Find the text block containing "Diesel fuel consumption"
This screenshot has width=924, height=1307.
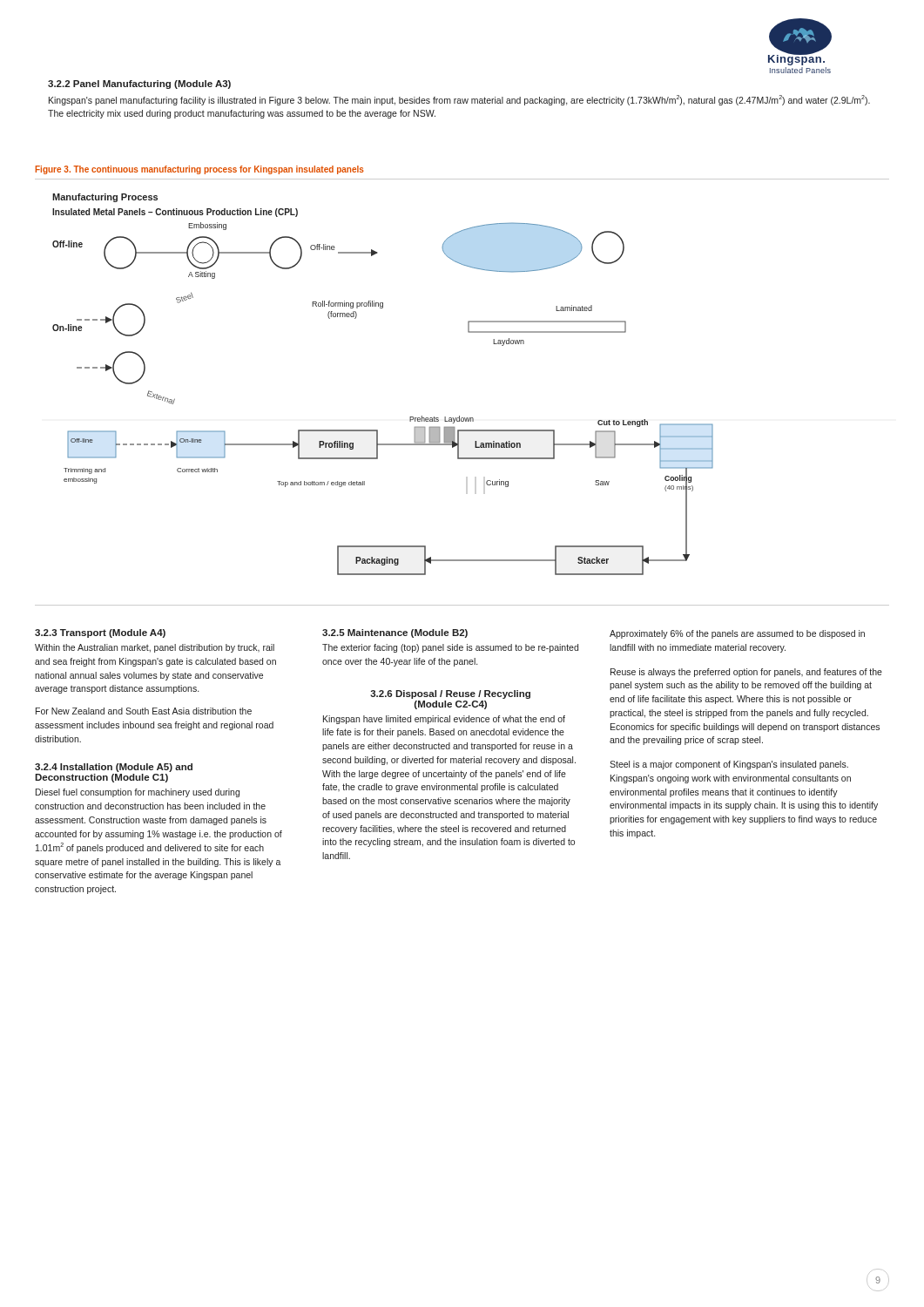[158, 841]
